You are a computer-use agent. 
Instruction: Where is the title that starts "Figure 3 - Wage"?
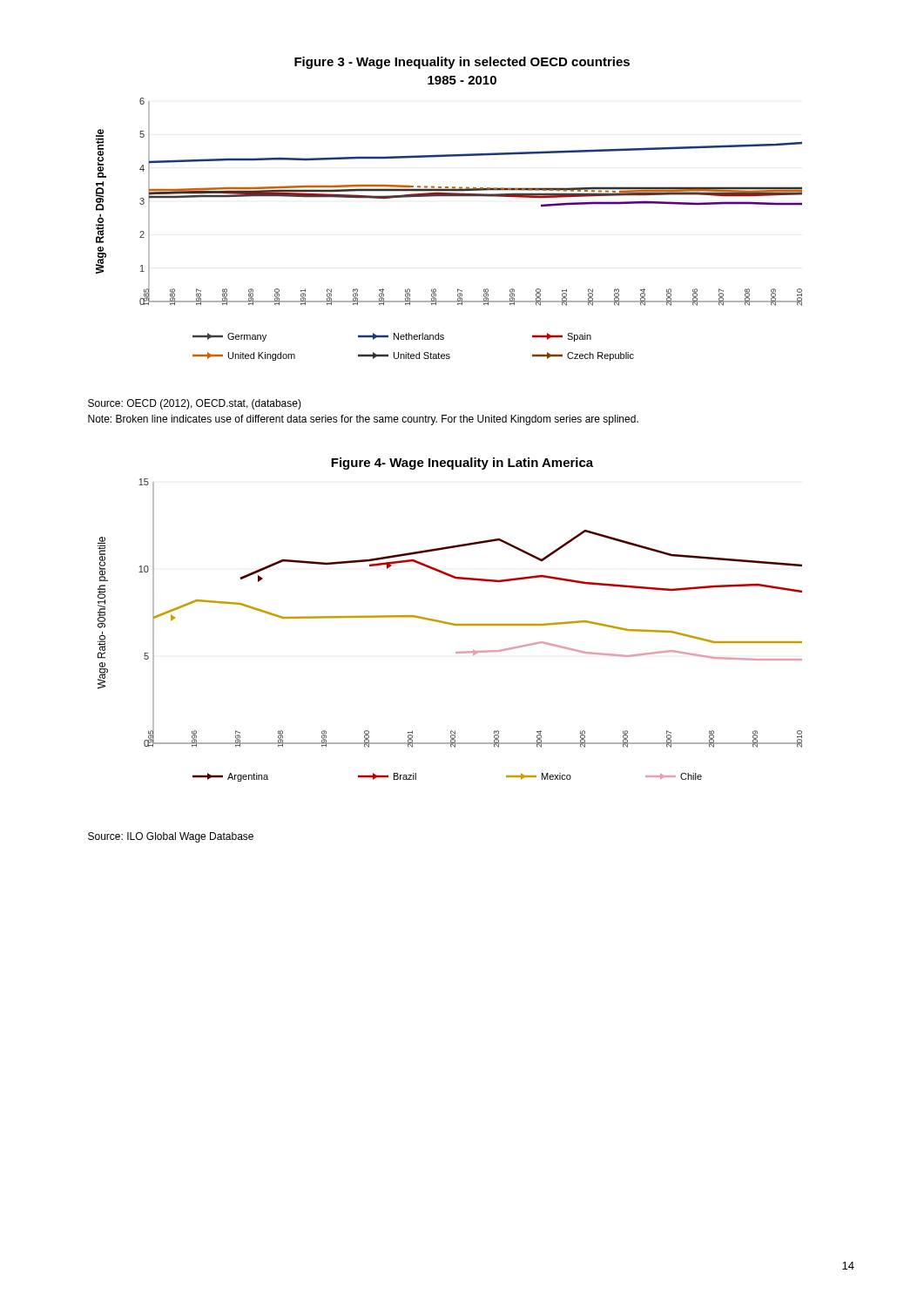pyautogui.click(x=462, y=71)
